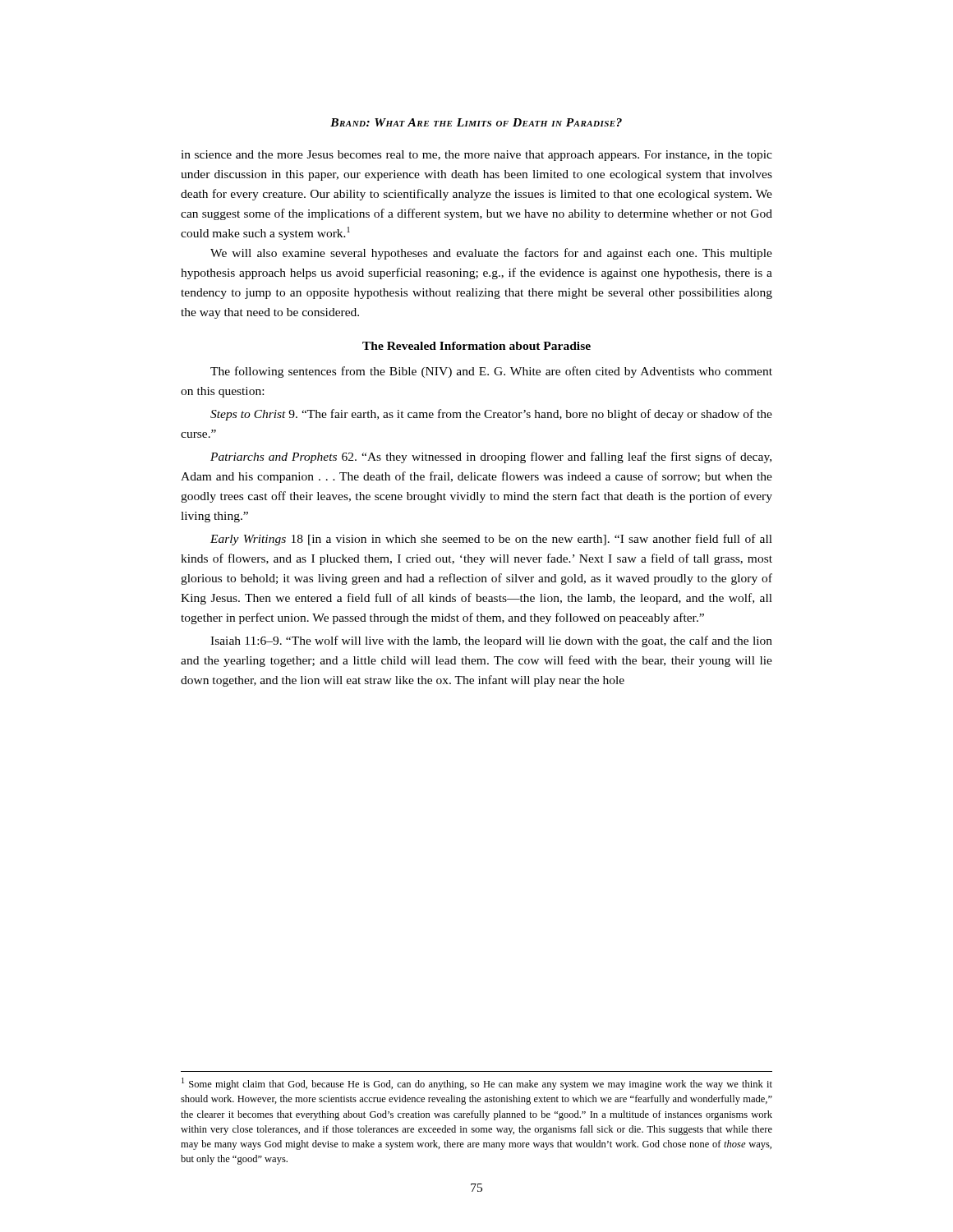Find the region starting "The following sentences from the Bible (NIV) and"
The height and width of the screenshot is (1232, 953).
coord(476,381)
